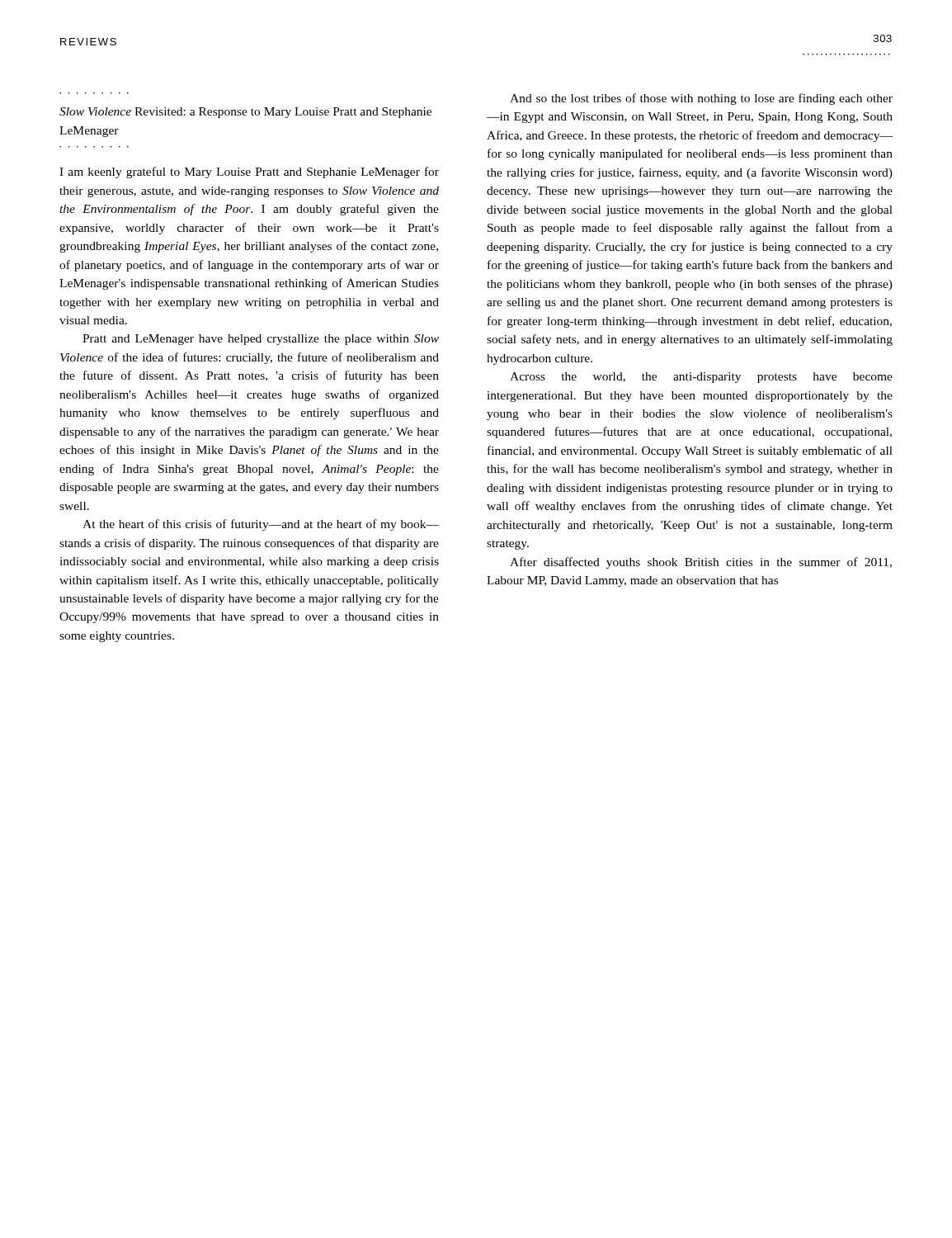Click the passage that begins "At the heart of this crisis of futurity—and"
This screenshot has height=1238, width=952.
point(249,579)
